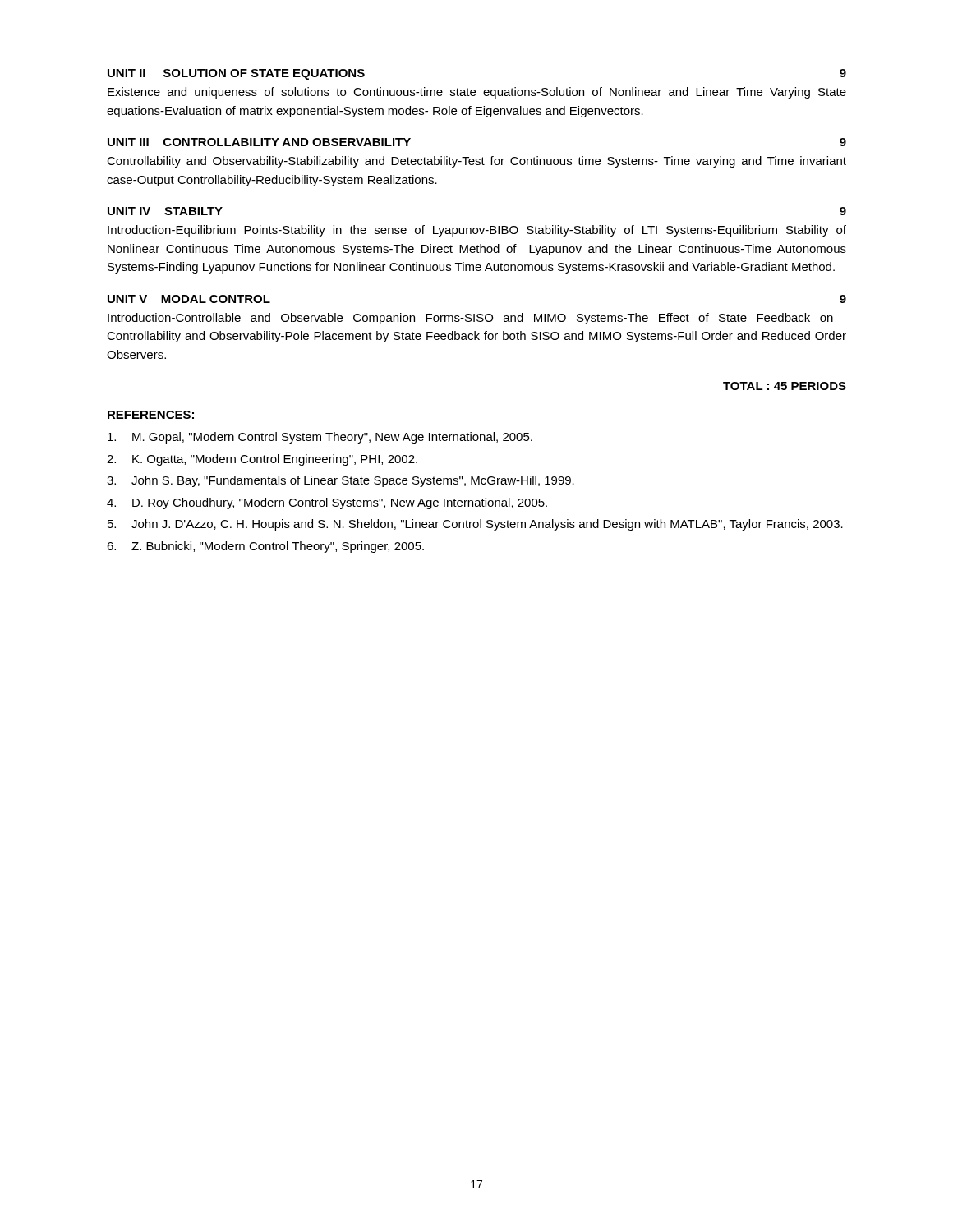The width and height of the screenshot is (953, 1232).
Task: Point to the block beginning "Controllability and Observability-Stabilizability and Detectability-Test"
Action: click(x=476, y=170)
